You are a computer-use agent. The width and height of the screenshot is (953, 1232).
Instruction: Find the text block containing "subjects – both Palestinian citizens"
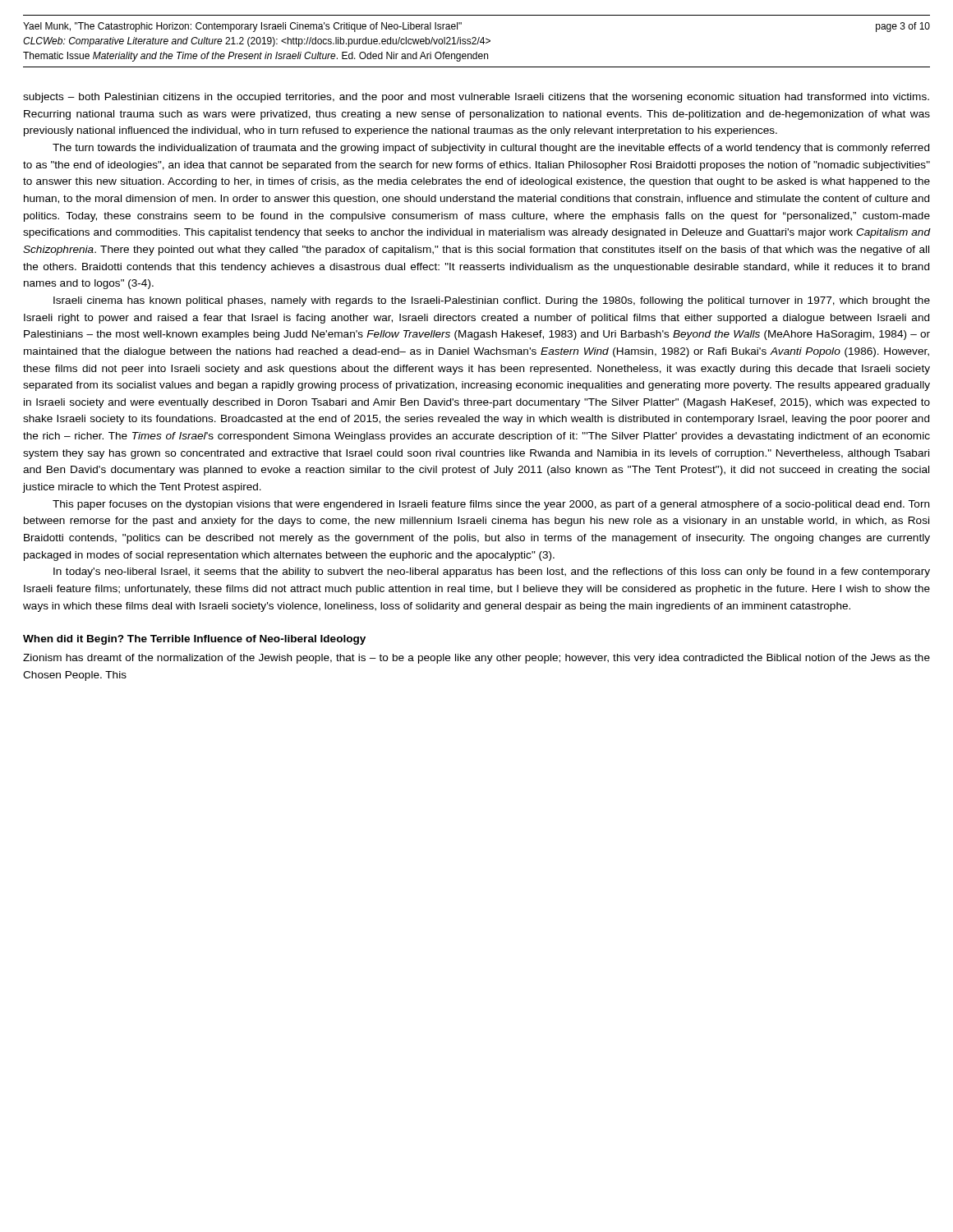476,114
